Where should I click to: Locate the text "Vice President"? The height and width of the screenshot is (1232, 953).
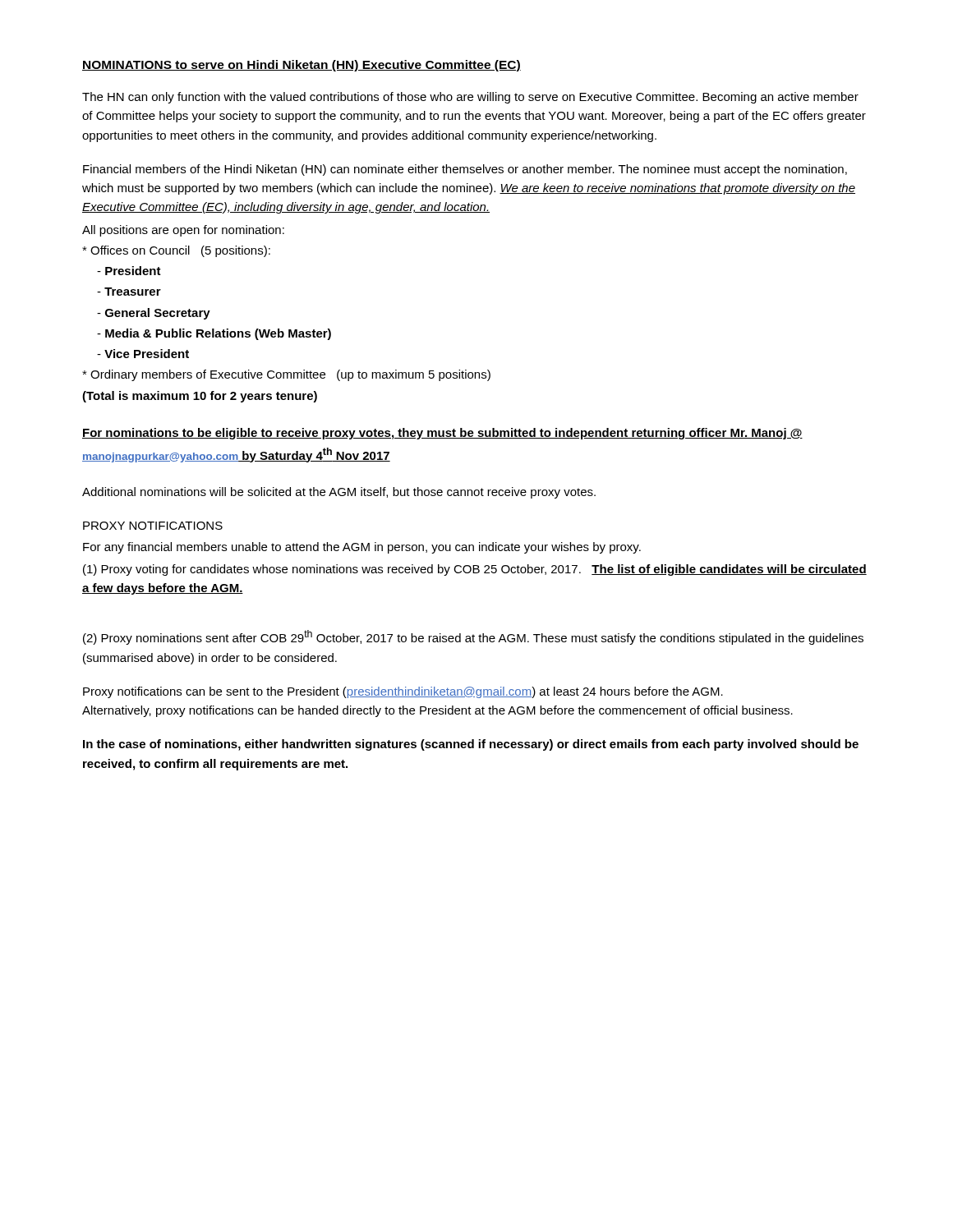click(x=143, y=354)
